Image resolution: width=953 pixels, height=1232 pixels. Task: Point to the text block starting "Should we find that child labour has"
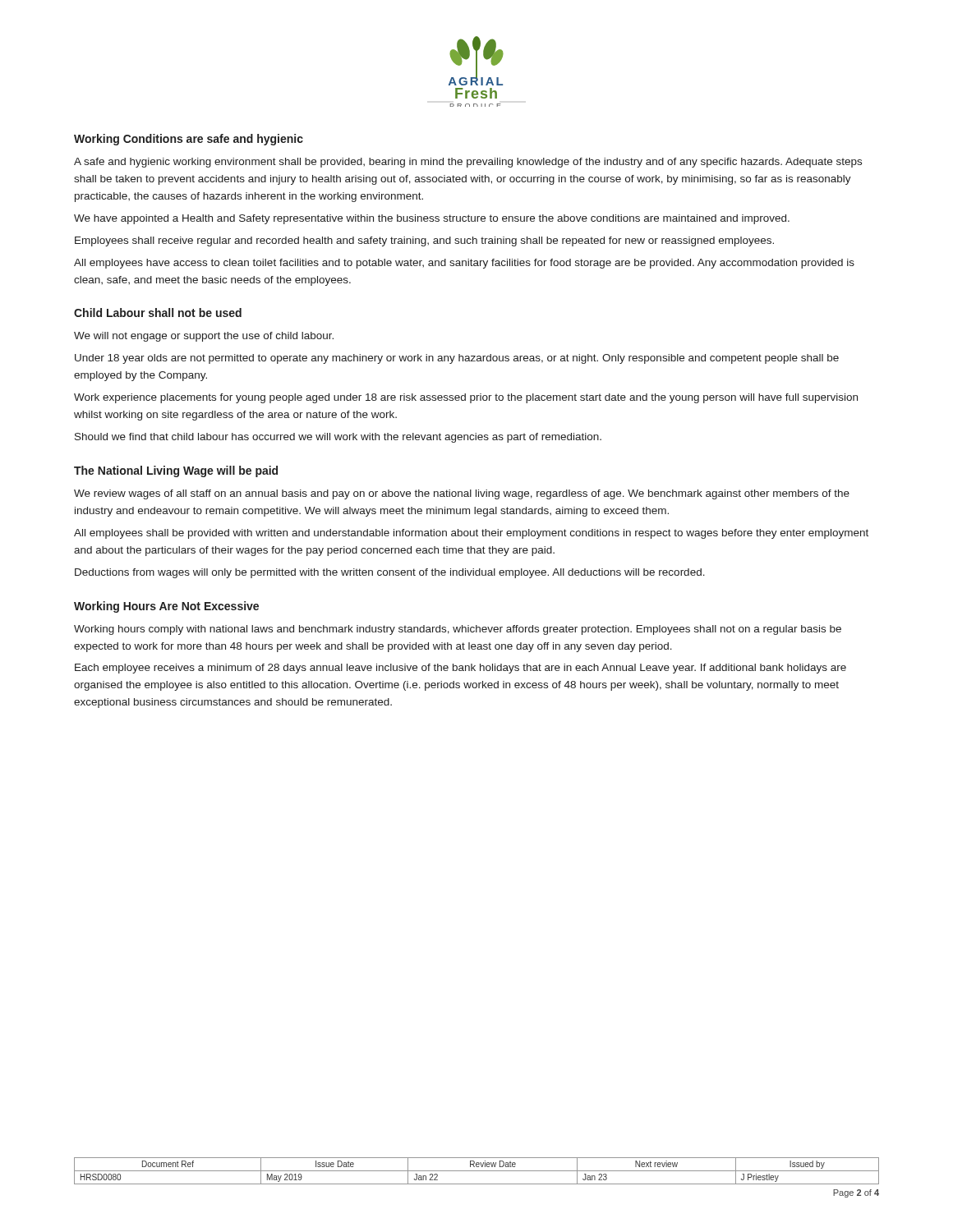(338, 437)
